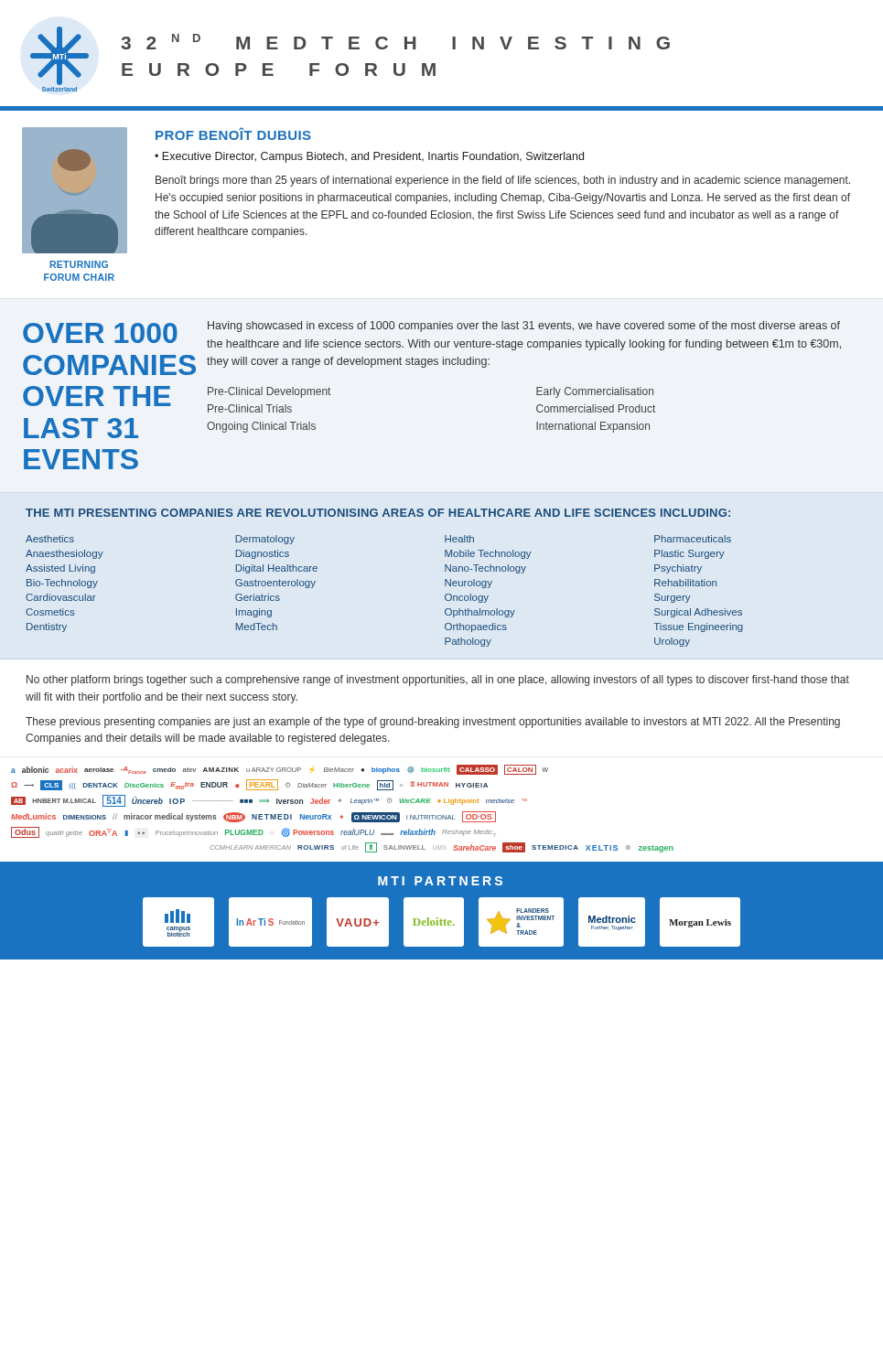Navigate to the region starting "Pre-Clinical Trials"
The image size is (883, 1372).
click(249, 409)
